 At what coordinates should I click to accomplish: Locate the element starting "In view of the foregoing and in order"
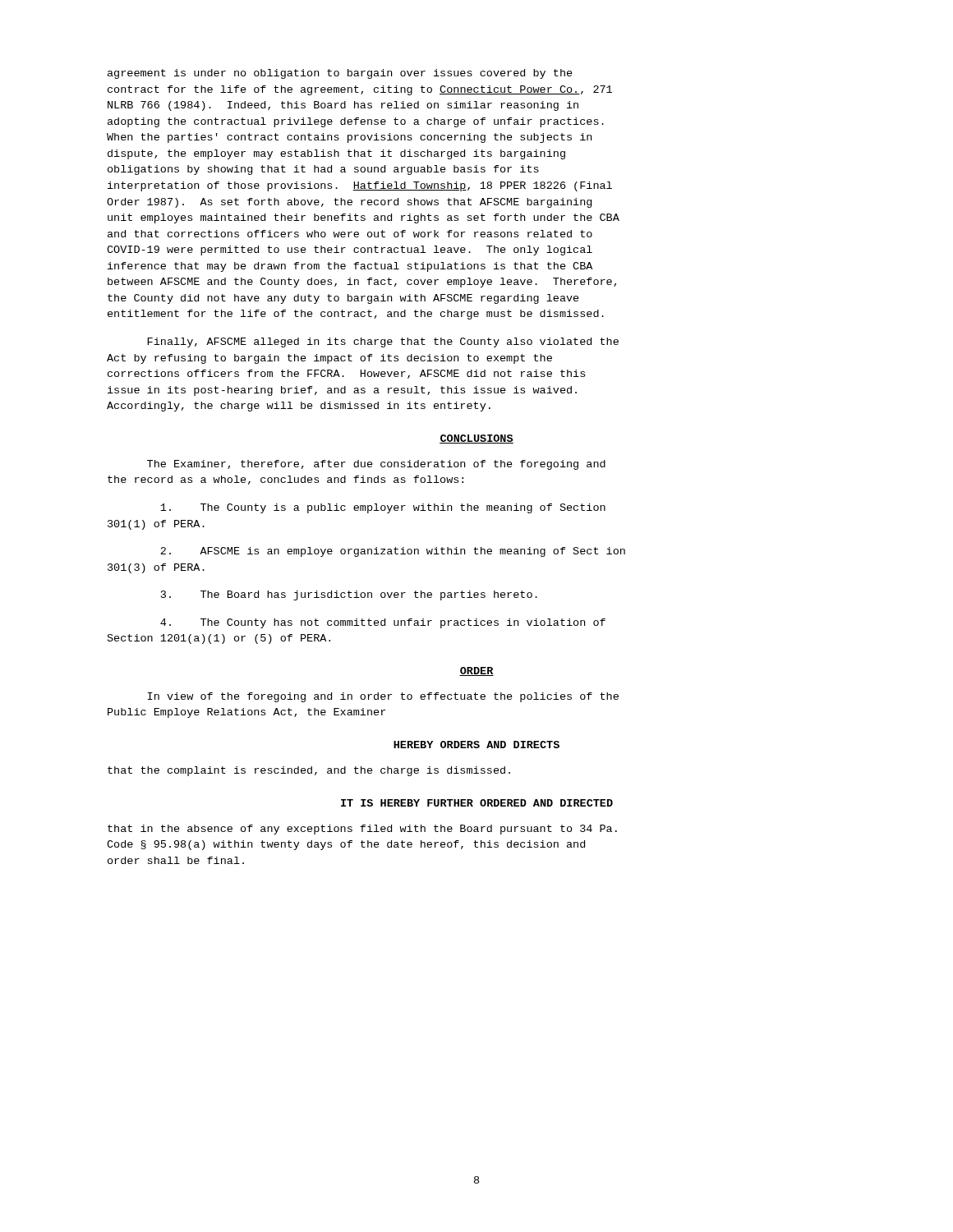363,705
